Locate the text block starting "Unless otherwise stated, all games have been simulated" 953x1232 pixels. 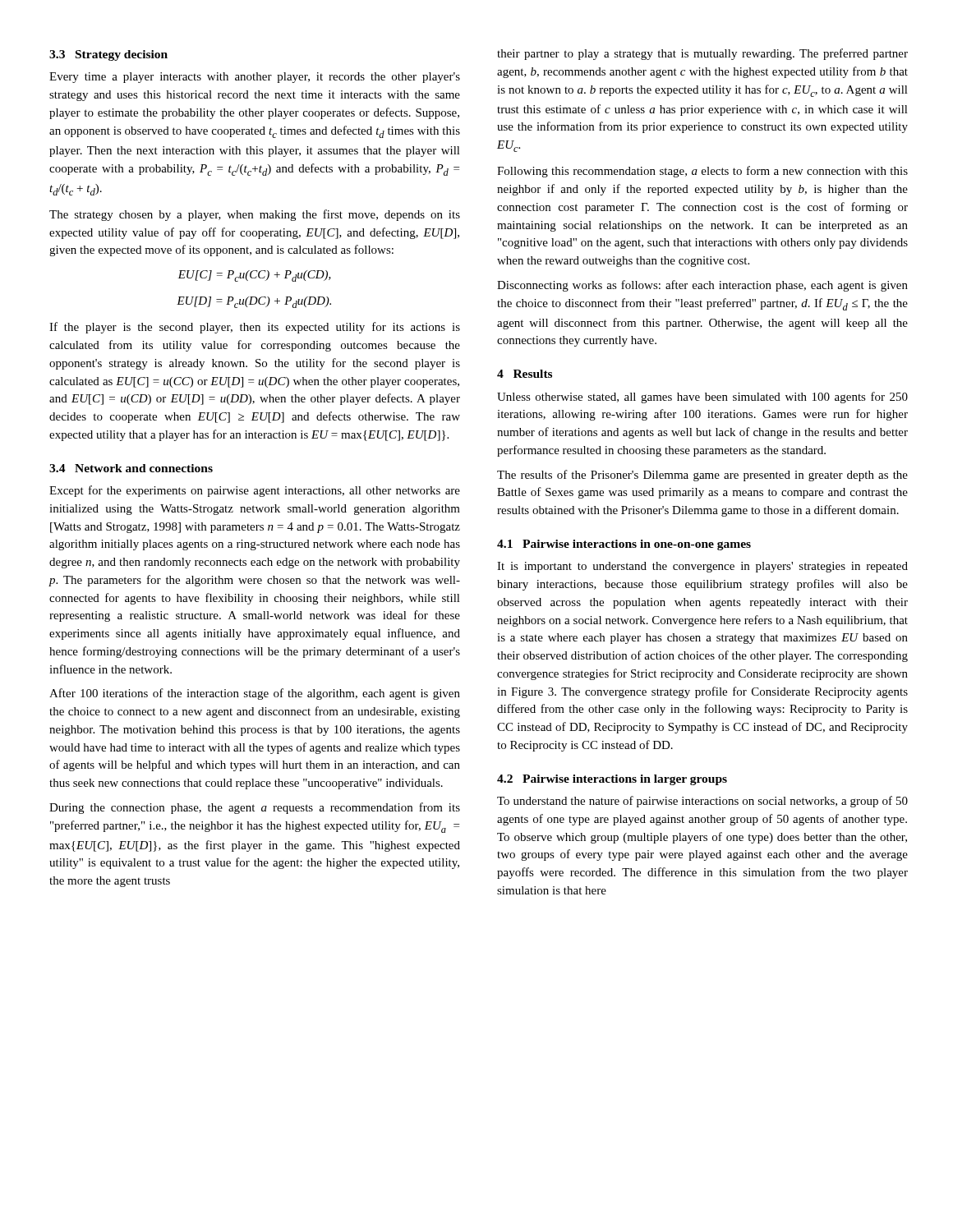(x=702, y=454)
